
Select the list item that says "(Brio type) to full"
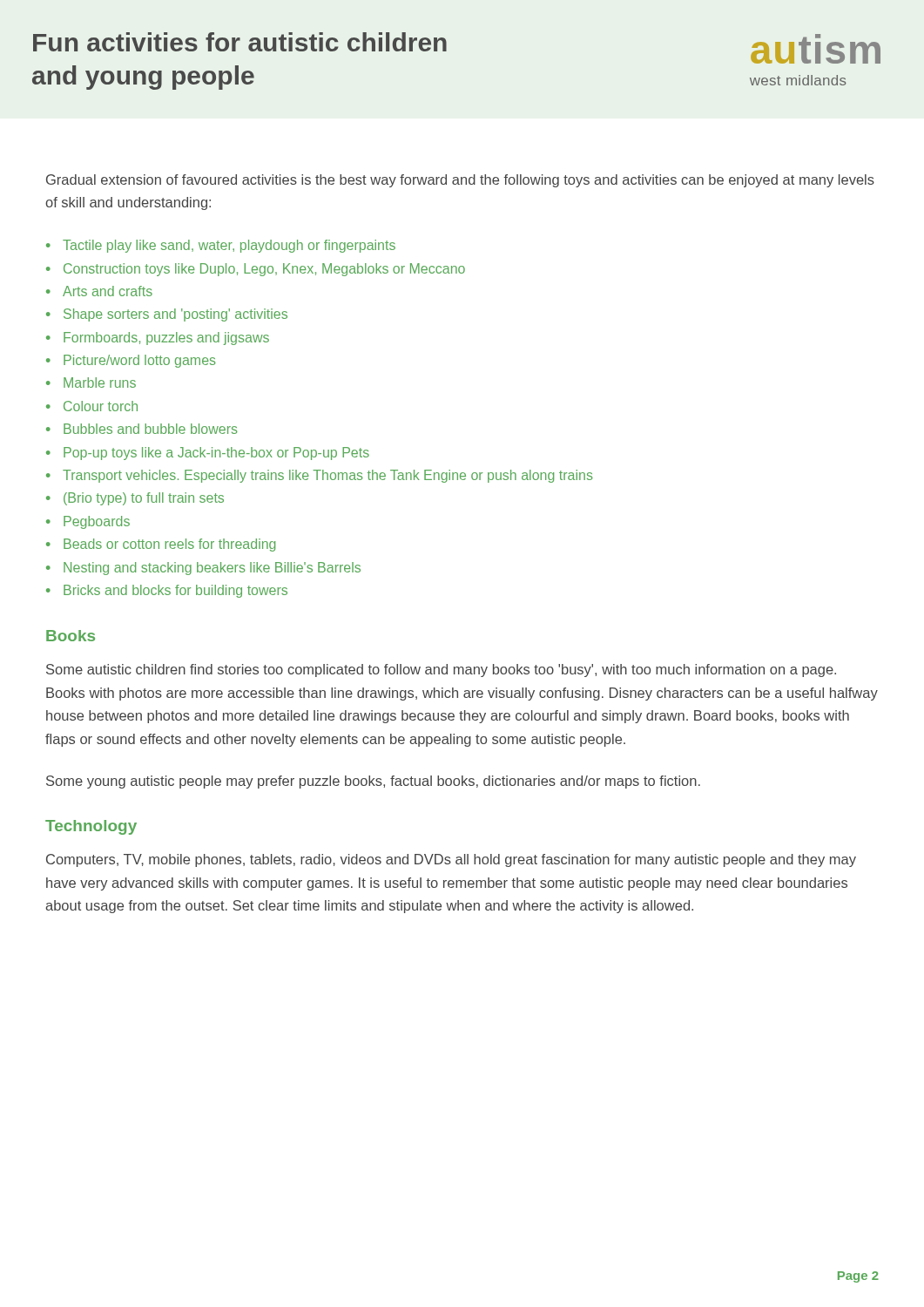tap(144, 498)
